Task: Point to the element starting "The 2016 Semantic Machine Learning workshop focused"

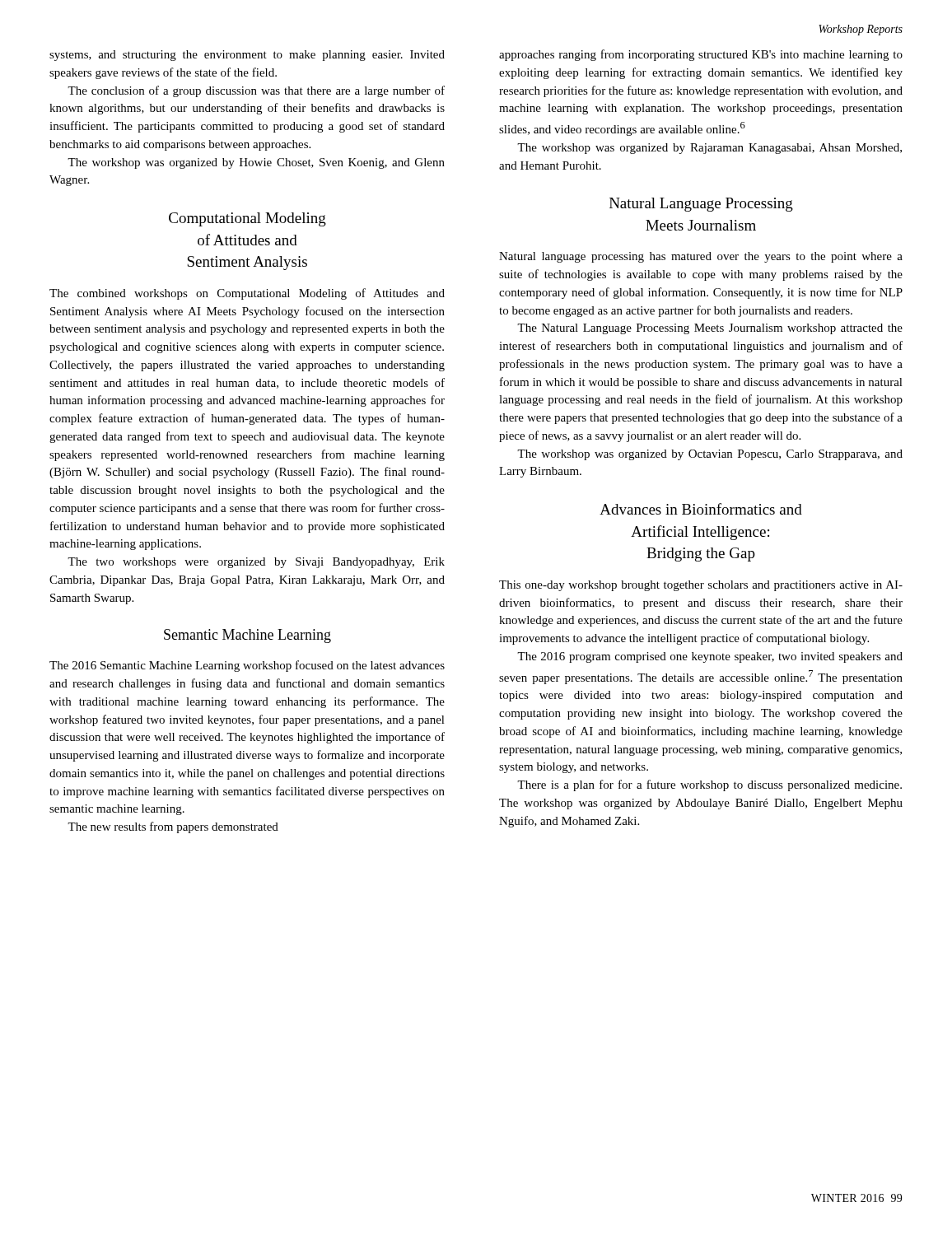Action: 247,747
